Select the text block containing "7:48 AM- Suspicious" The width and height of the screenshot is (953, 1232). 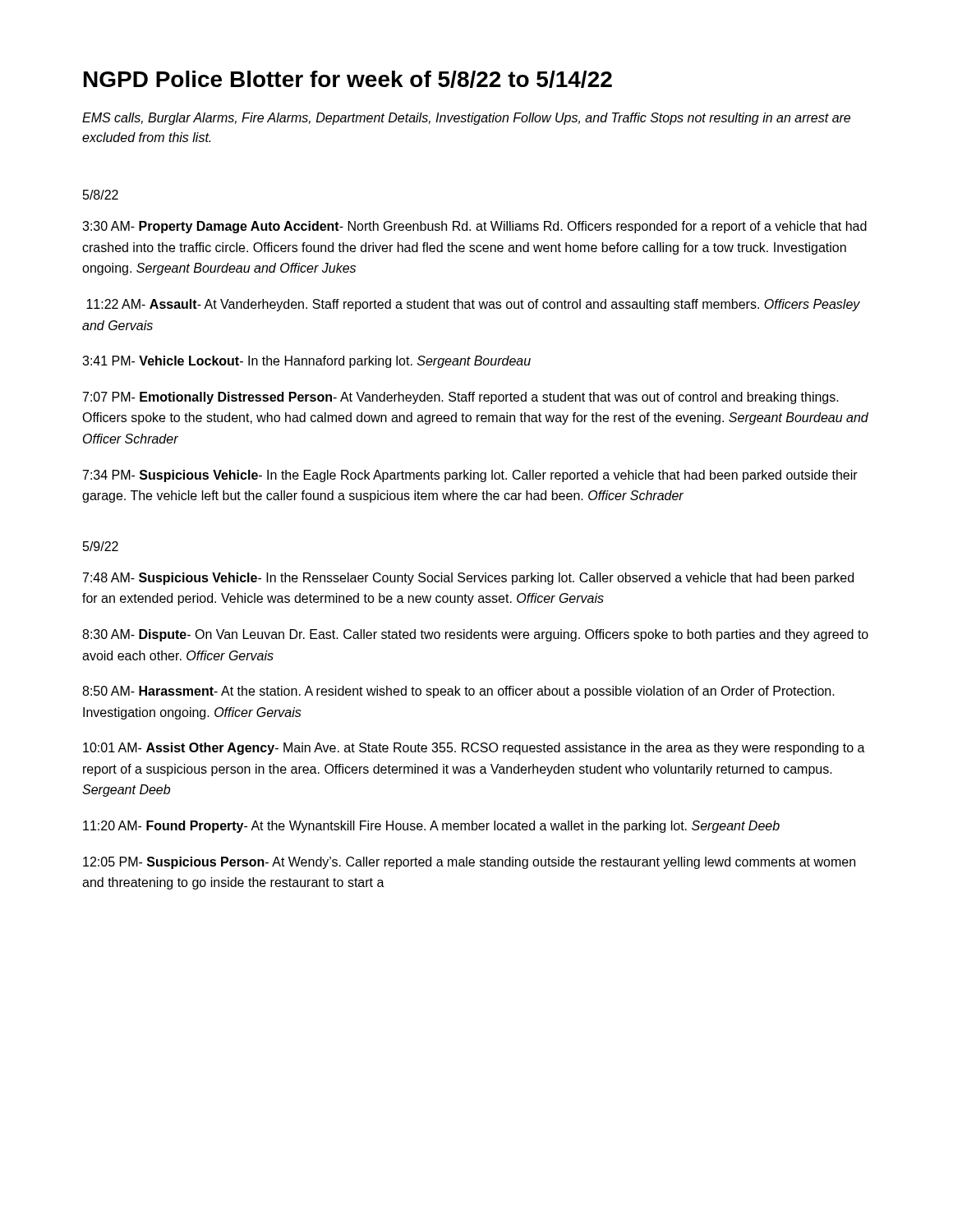coord(468,588)
